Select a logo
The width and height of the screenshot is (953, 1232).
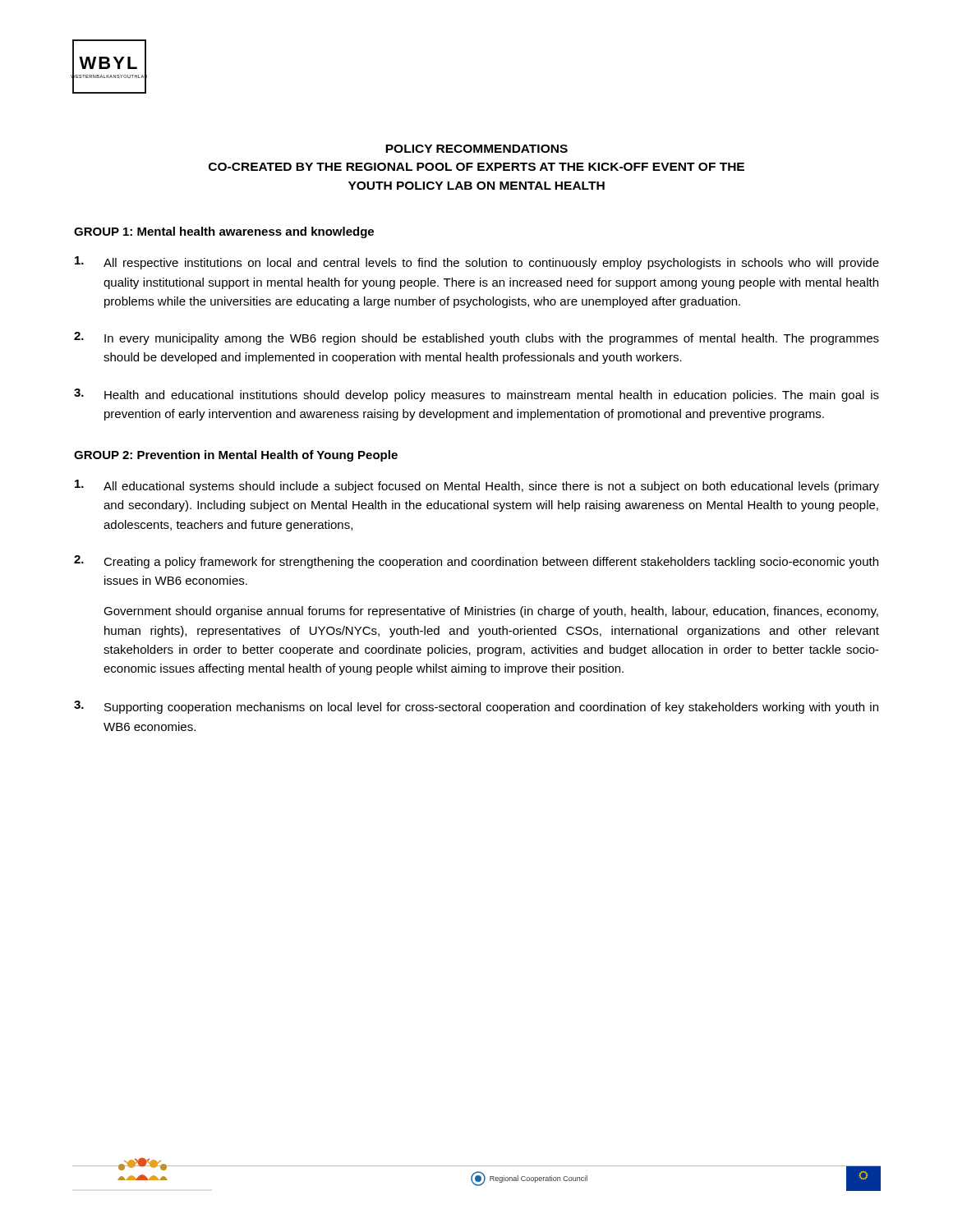(x=109, y=67)
